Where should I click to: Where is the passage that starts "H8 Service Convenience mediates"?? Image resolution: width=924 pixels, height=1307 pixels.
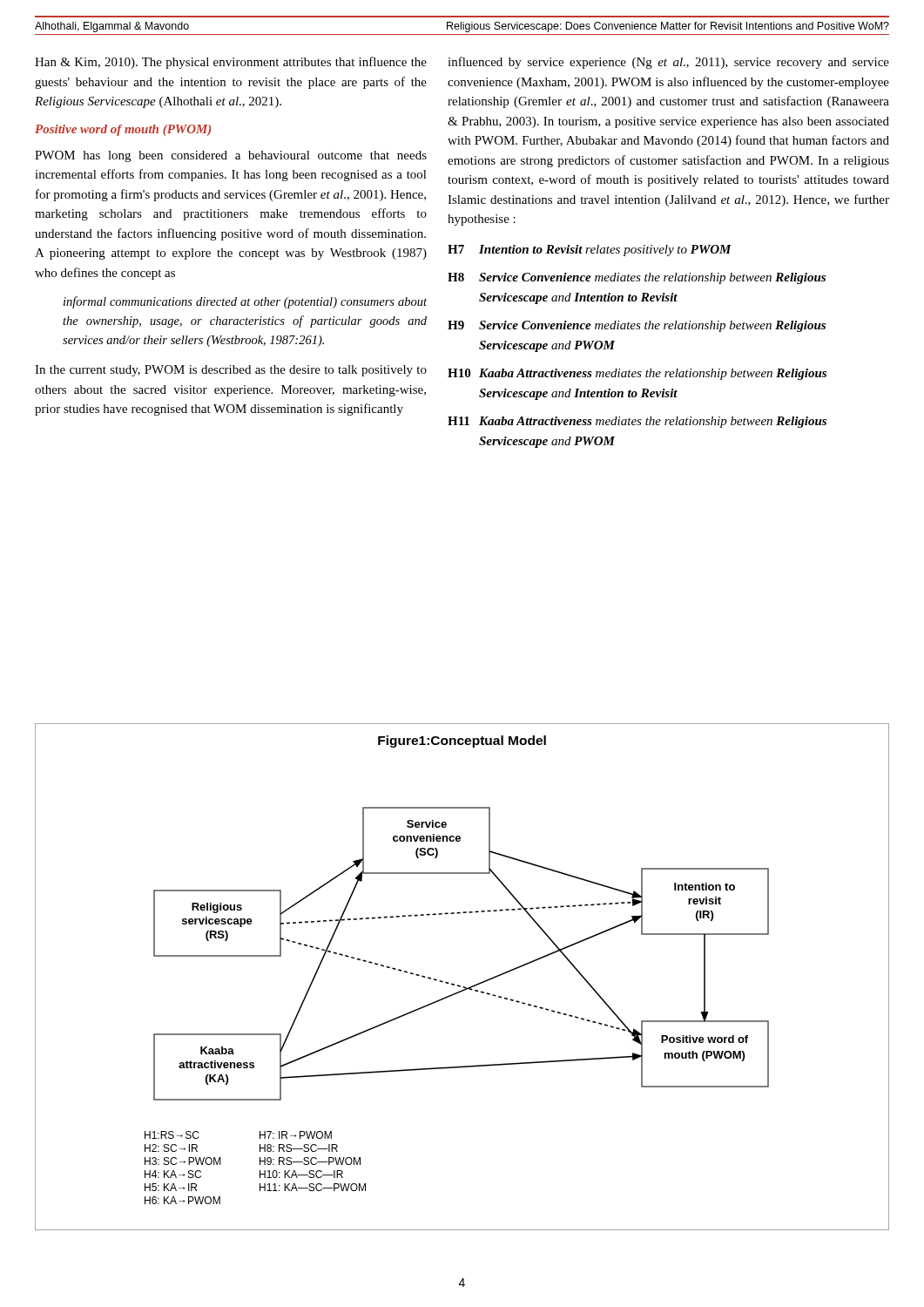point(668,287)
